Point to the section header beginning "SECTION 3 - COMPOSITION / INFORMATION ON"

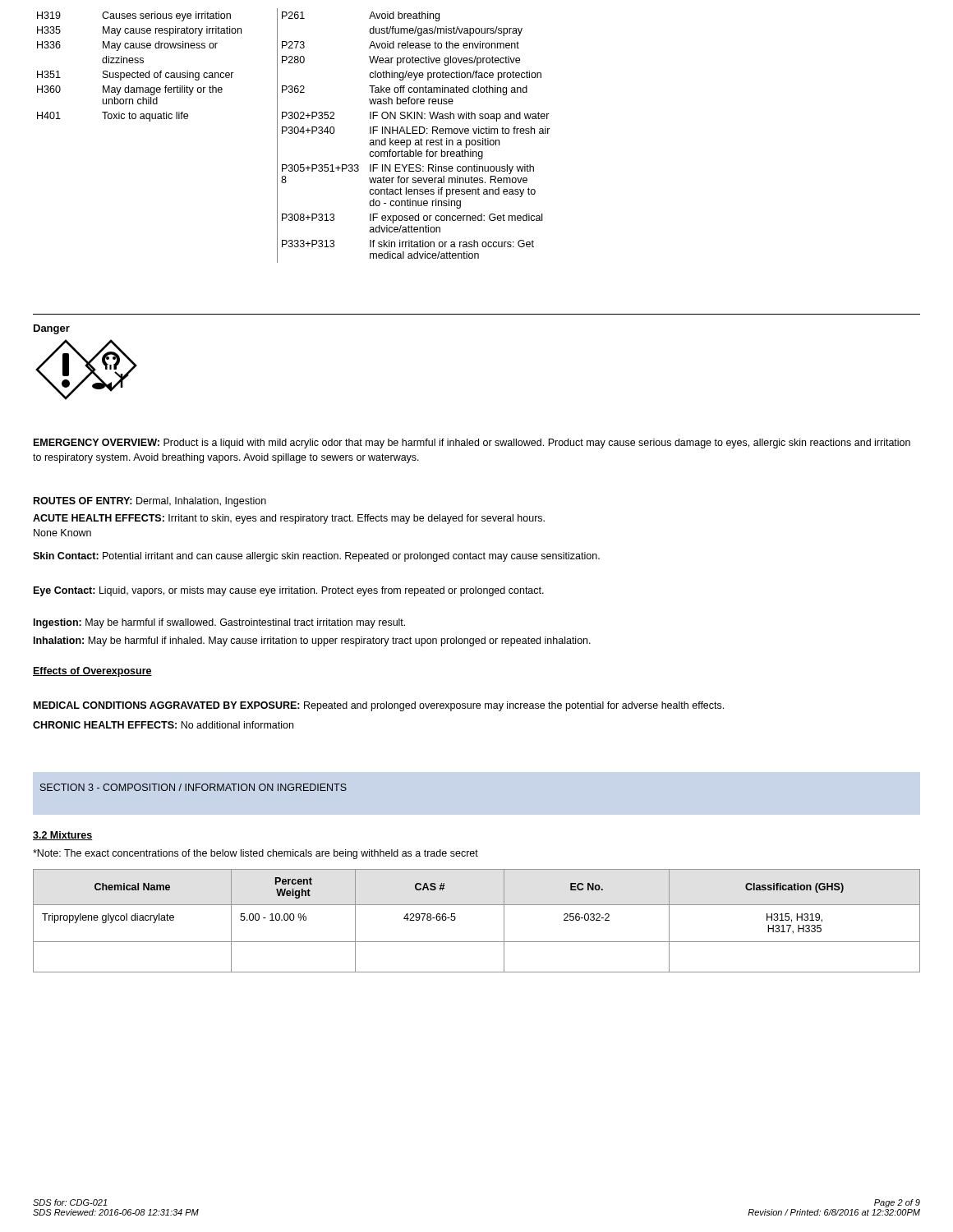(193, 788)
